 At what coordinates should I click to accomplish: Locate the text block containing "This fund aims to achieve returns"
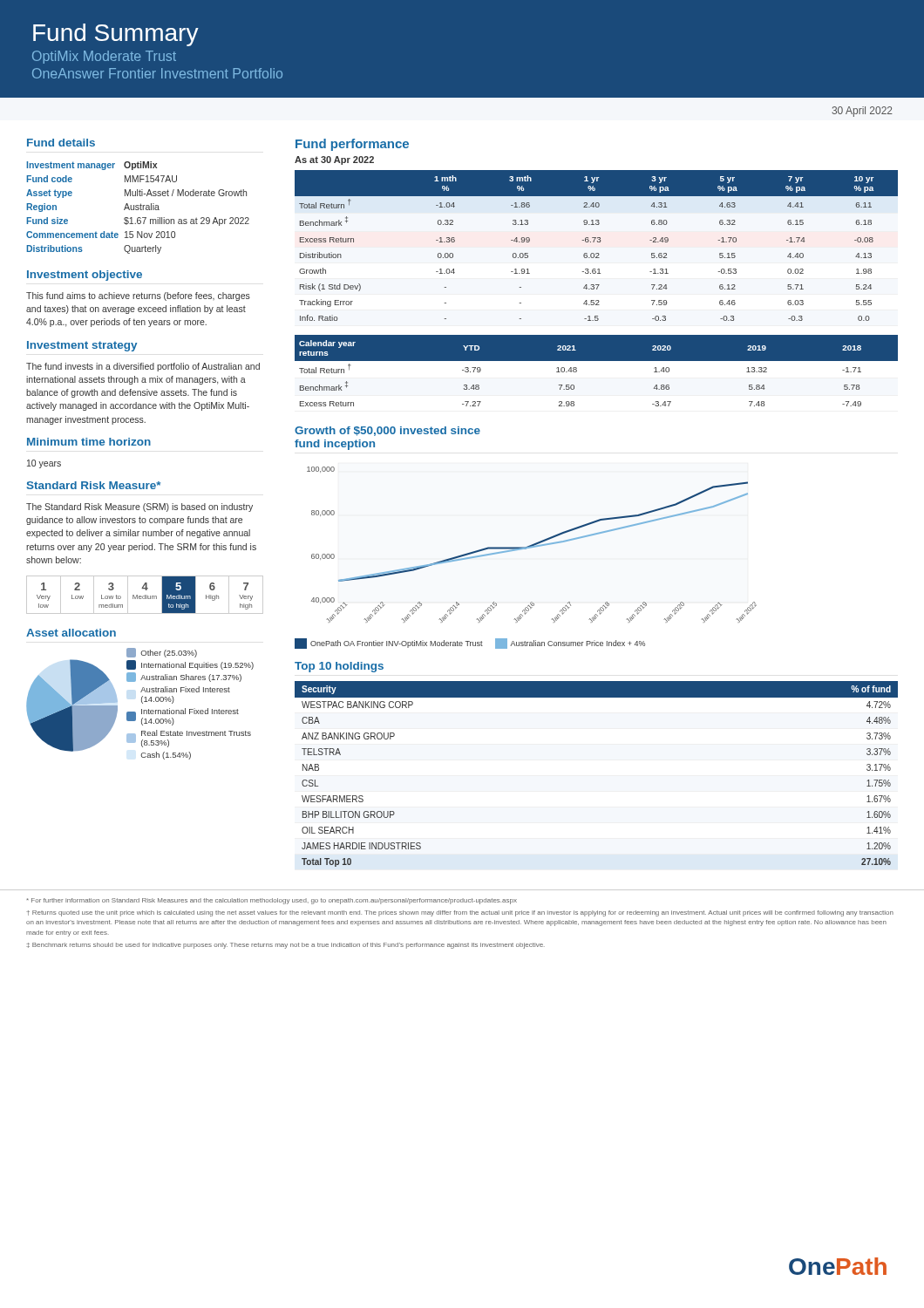tap(138, 309)
